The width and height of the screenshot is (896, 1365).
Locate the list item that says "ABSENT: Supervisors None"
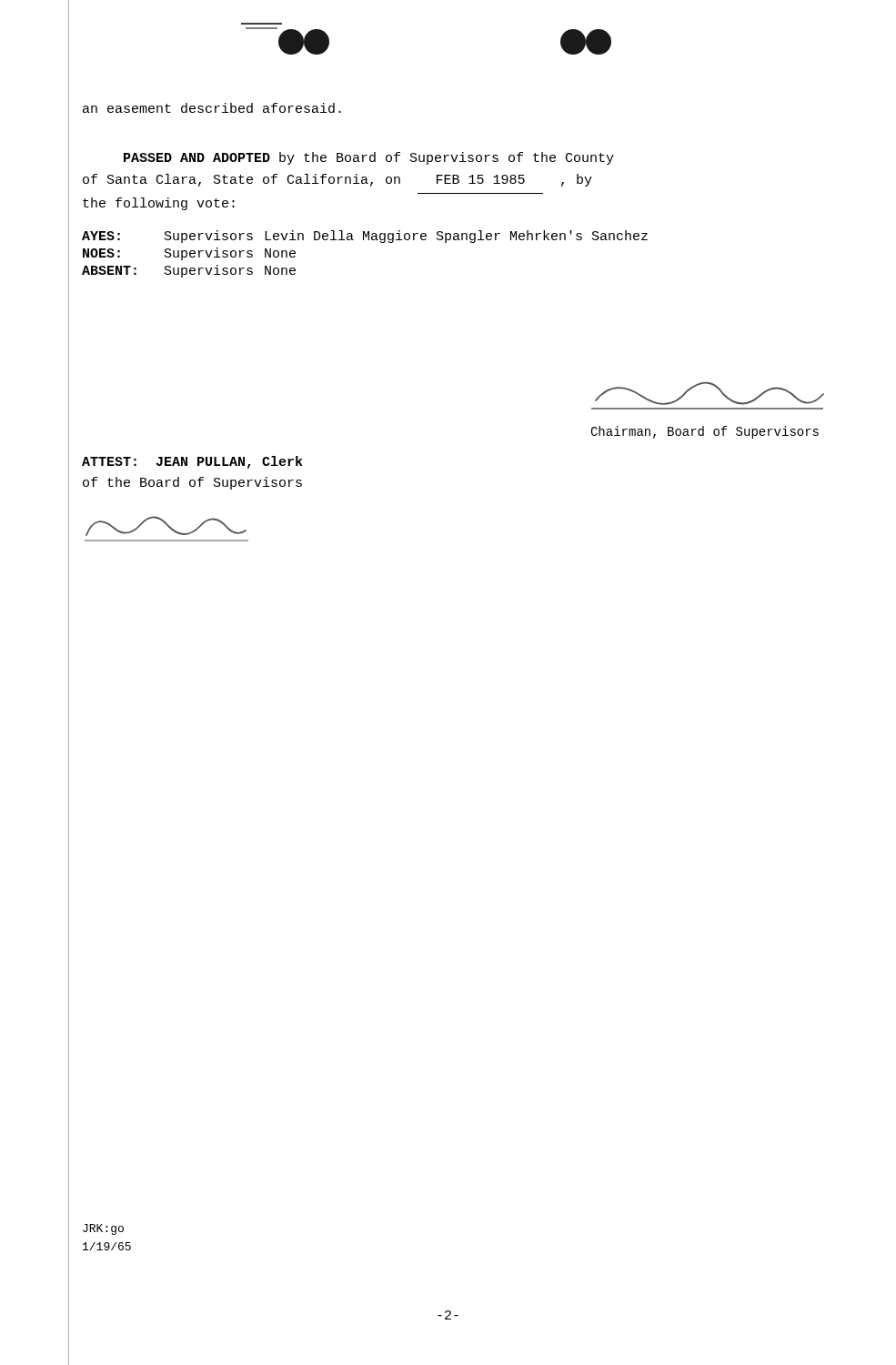189,271
